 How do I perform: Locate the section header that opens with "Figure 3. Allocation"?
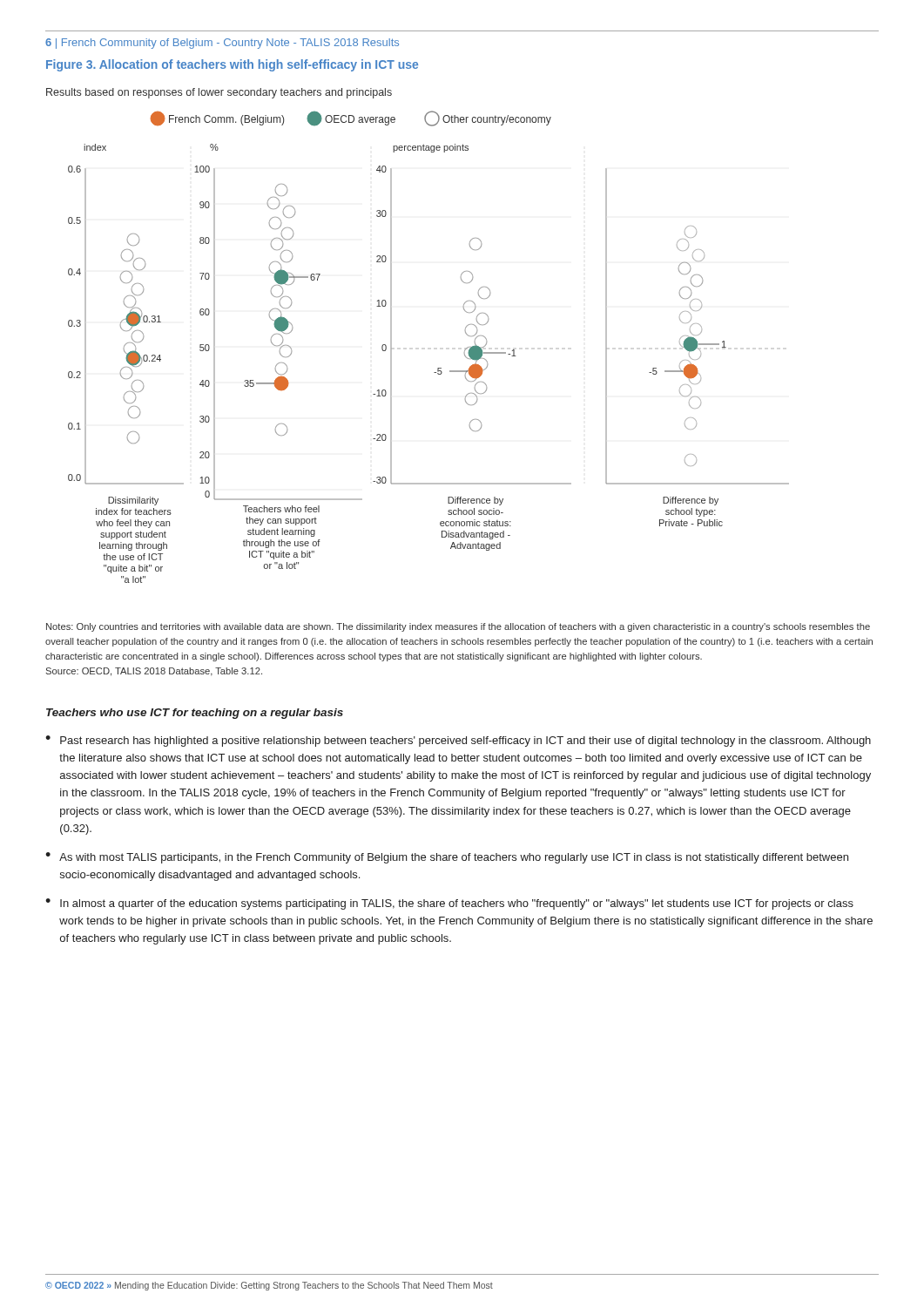coord(232,65)
